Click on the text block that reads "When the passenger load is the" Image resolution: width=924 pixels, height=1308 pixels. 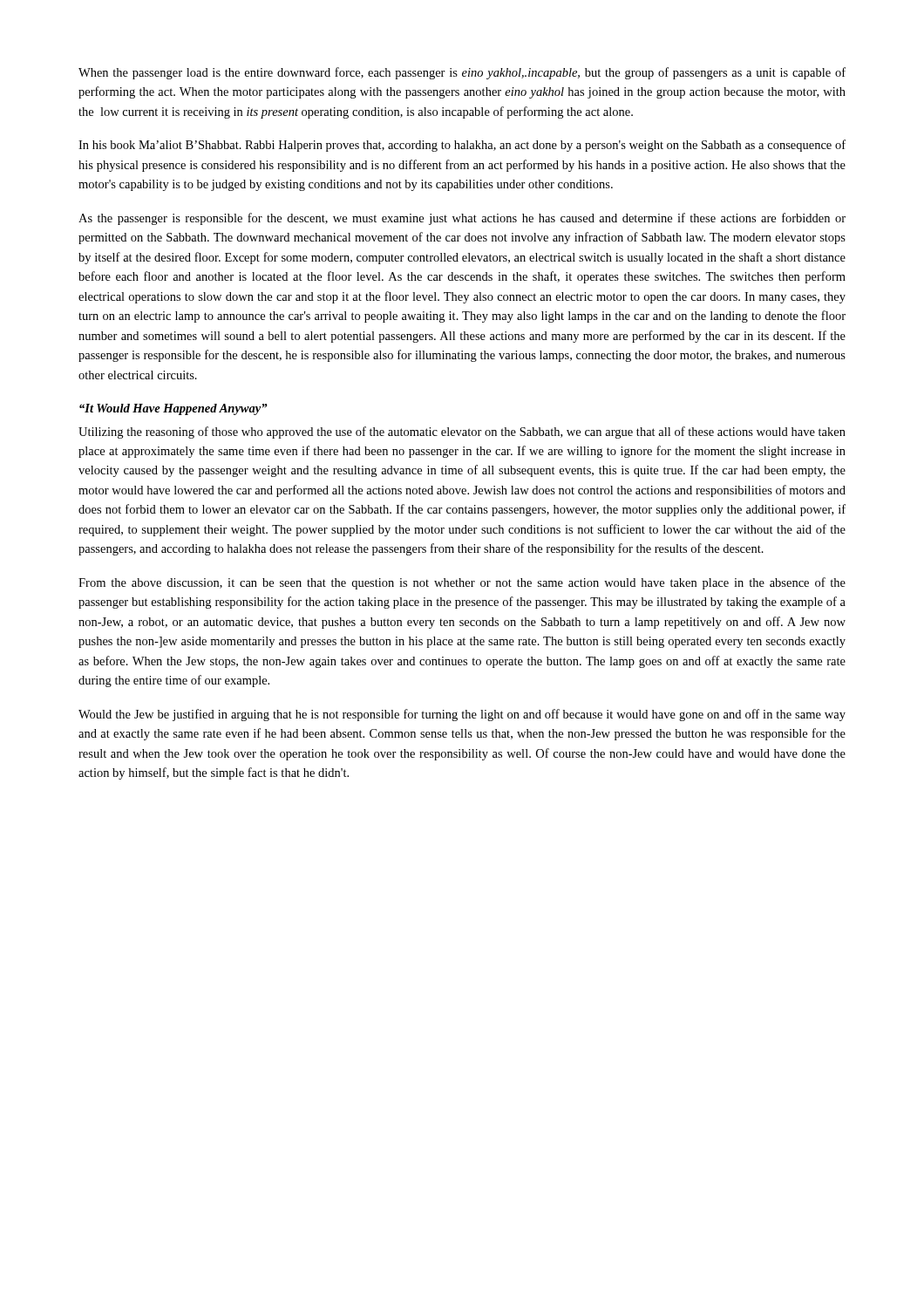pyautogui.click(x=462, y=92)
